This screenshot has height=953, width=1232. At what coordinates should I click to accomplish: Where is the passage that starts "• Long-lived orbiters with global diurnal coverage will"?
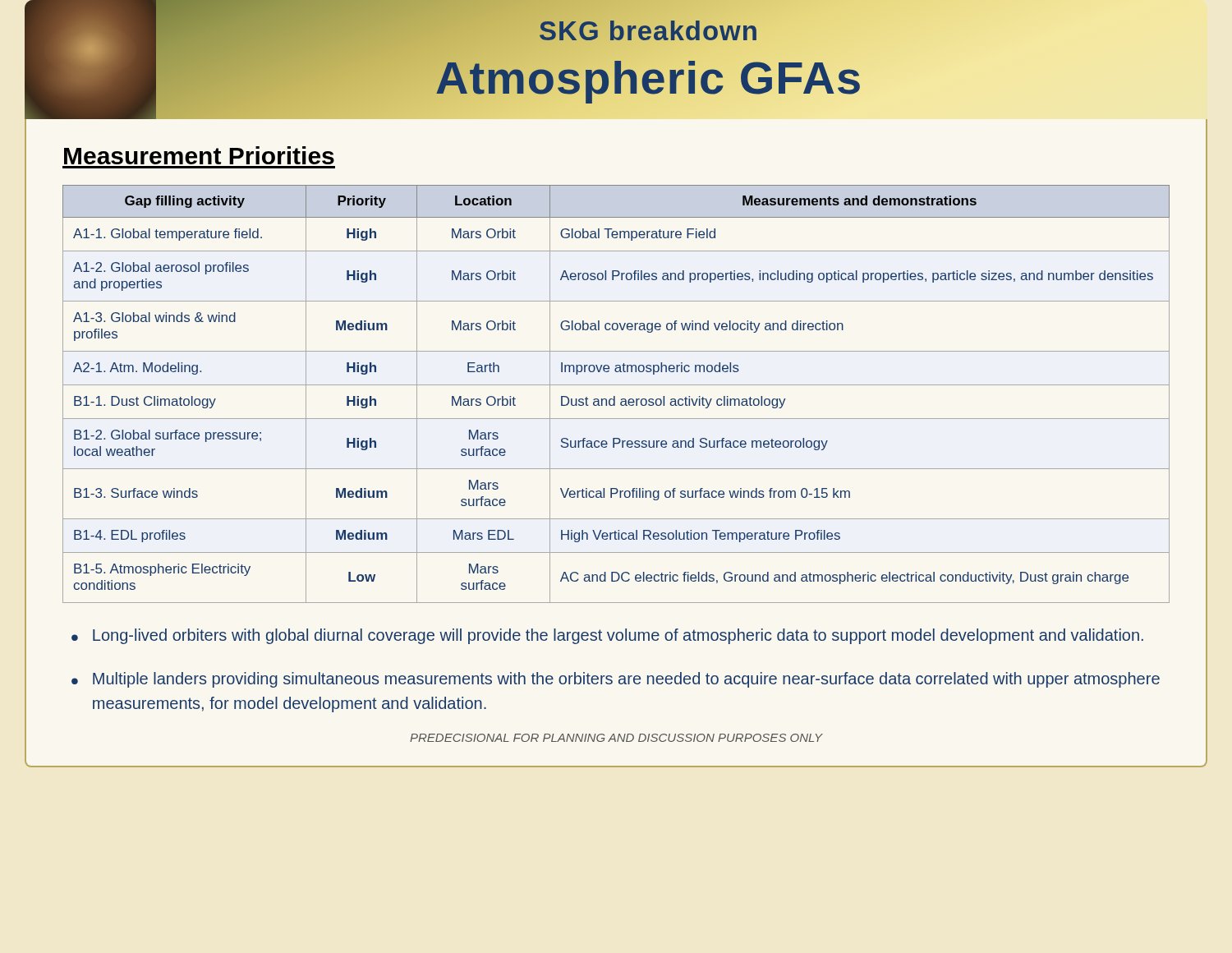tap(608, 639)
